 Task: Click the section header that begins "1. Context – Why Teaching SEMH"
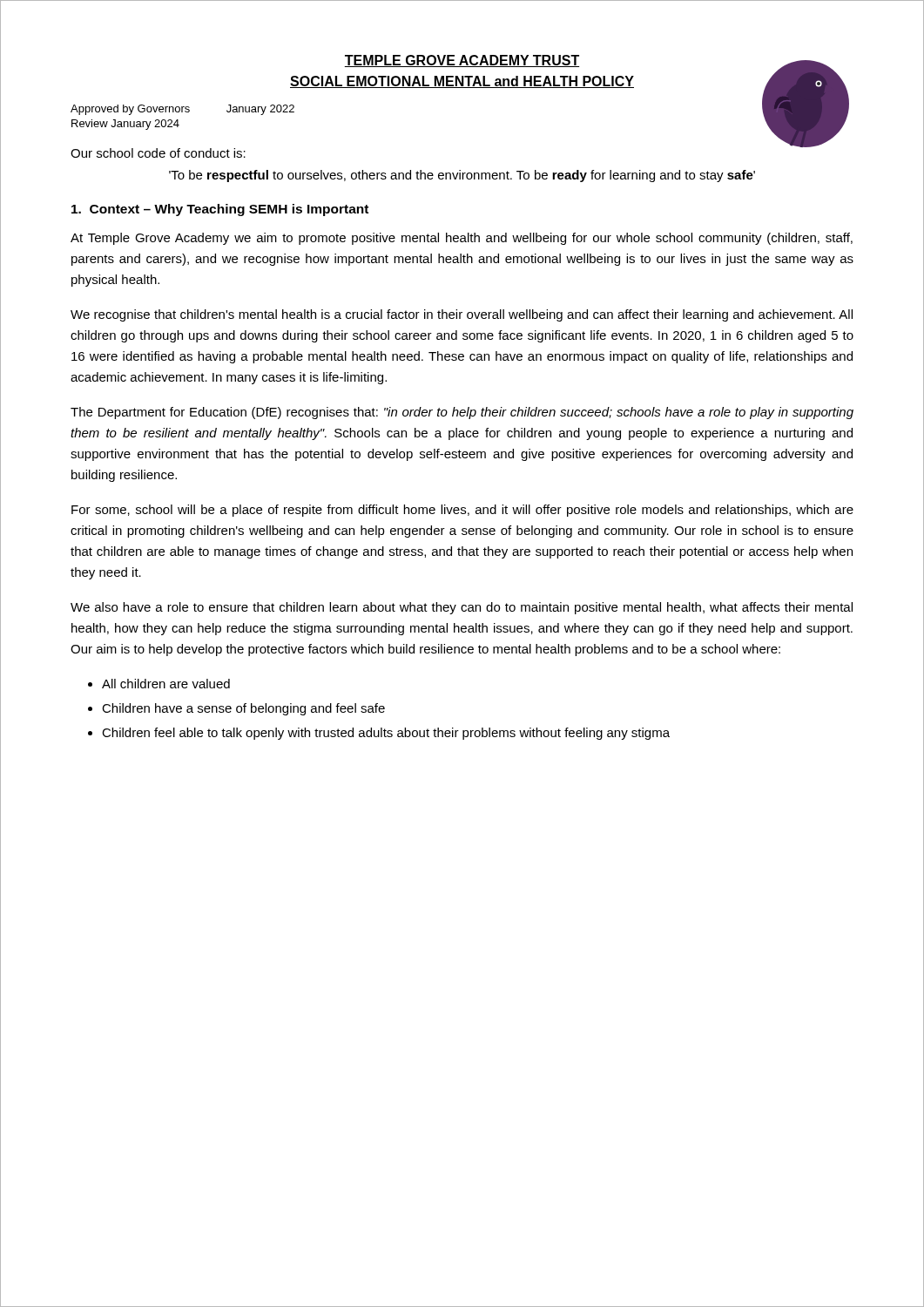[220, 209]
